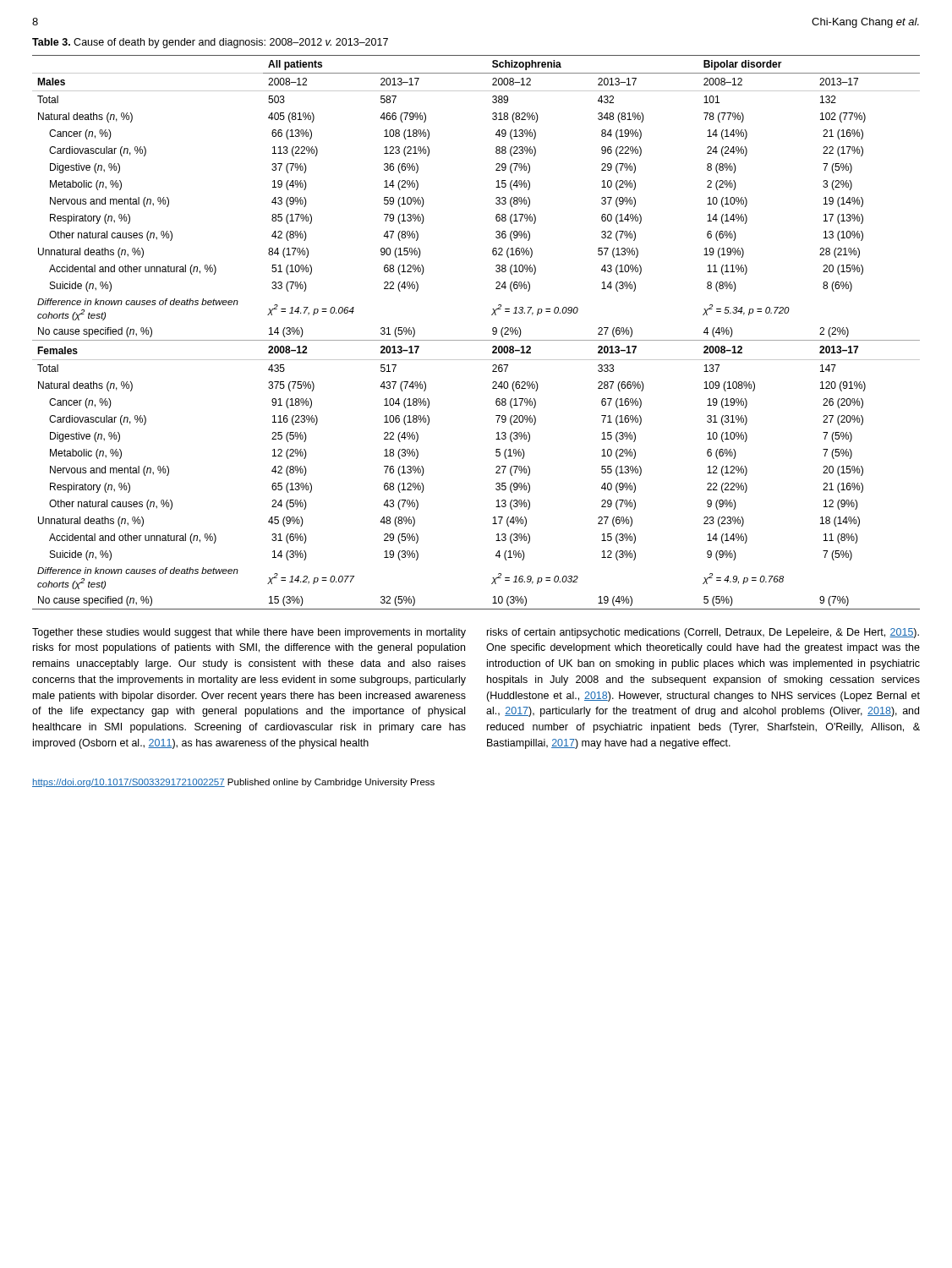This screenshot has height=1268, width=952.
Task: Click the passage that begins "risks of certain antipsychotic medications"
Action: tap(703, 688)
